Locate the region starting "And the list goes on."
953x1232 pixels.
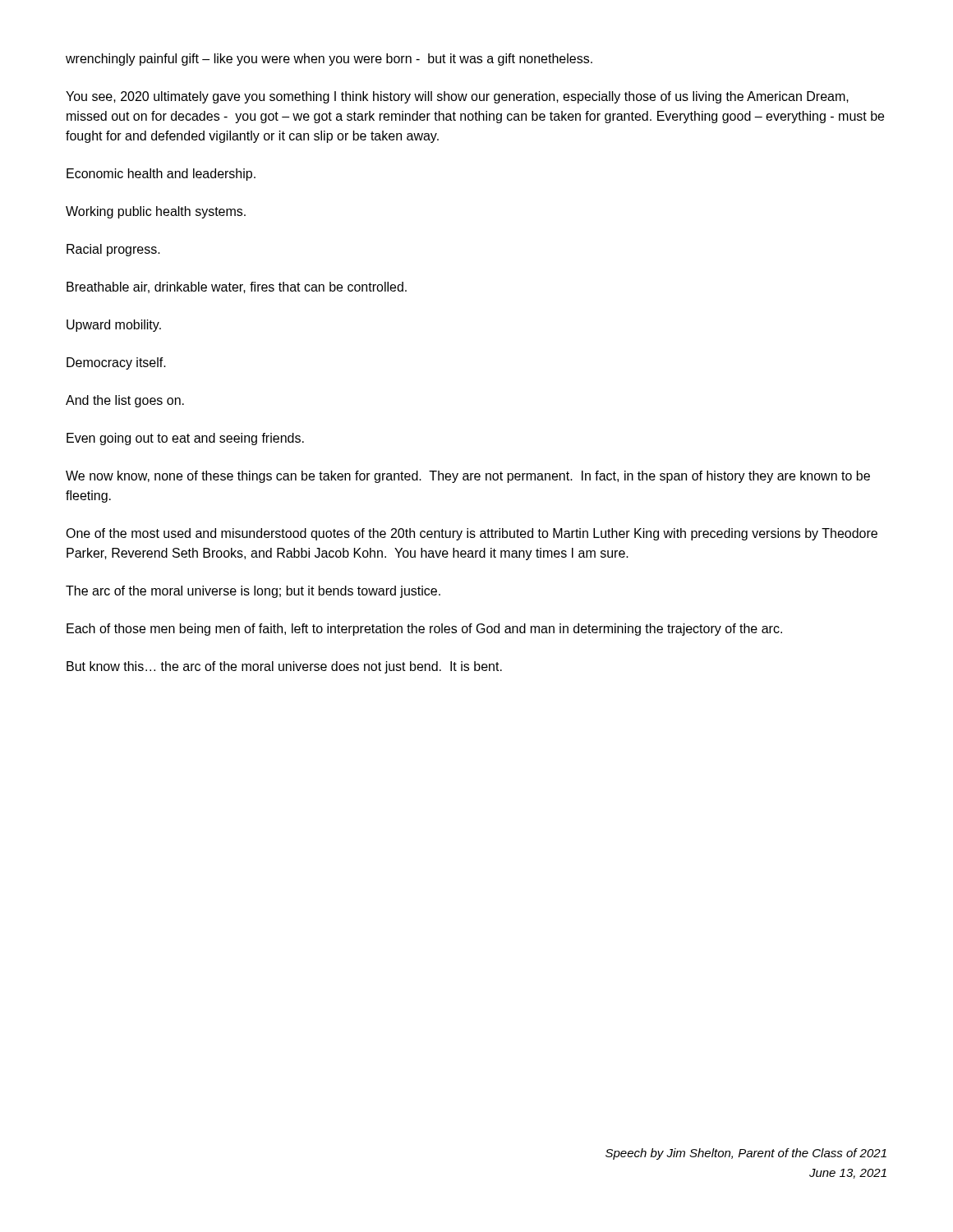pos(125,400)
